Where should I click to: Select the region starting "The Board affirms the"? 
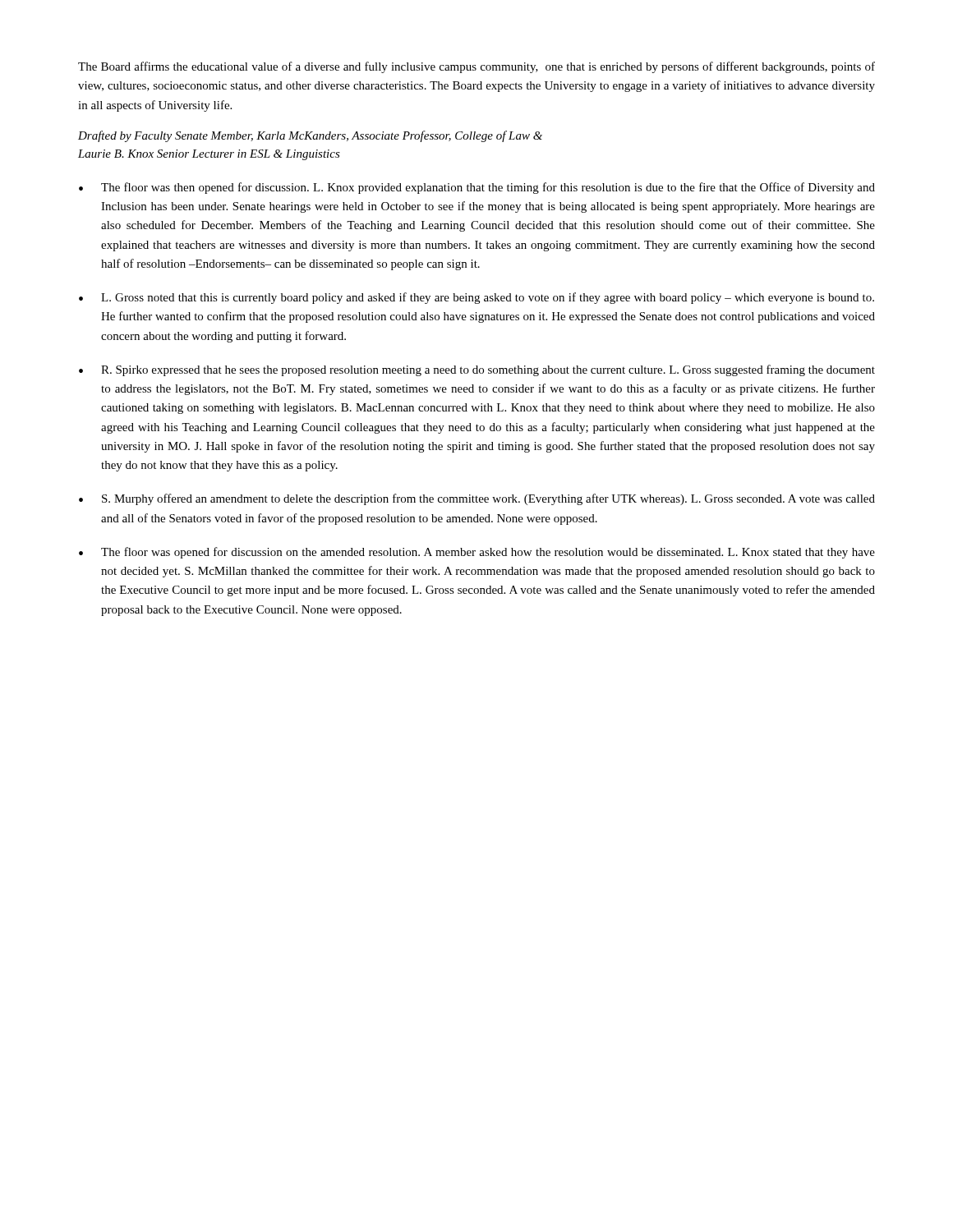tap(476, 86)
